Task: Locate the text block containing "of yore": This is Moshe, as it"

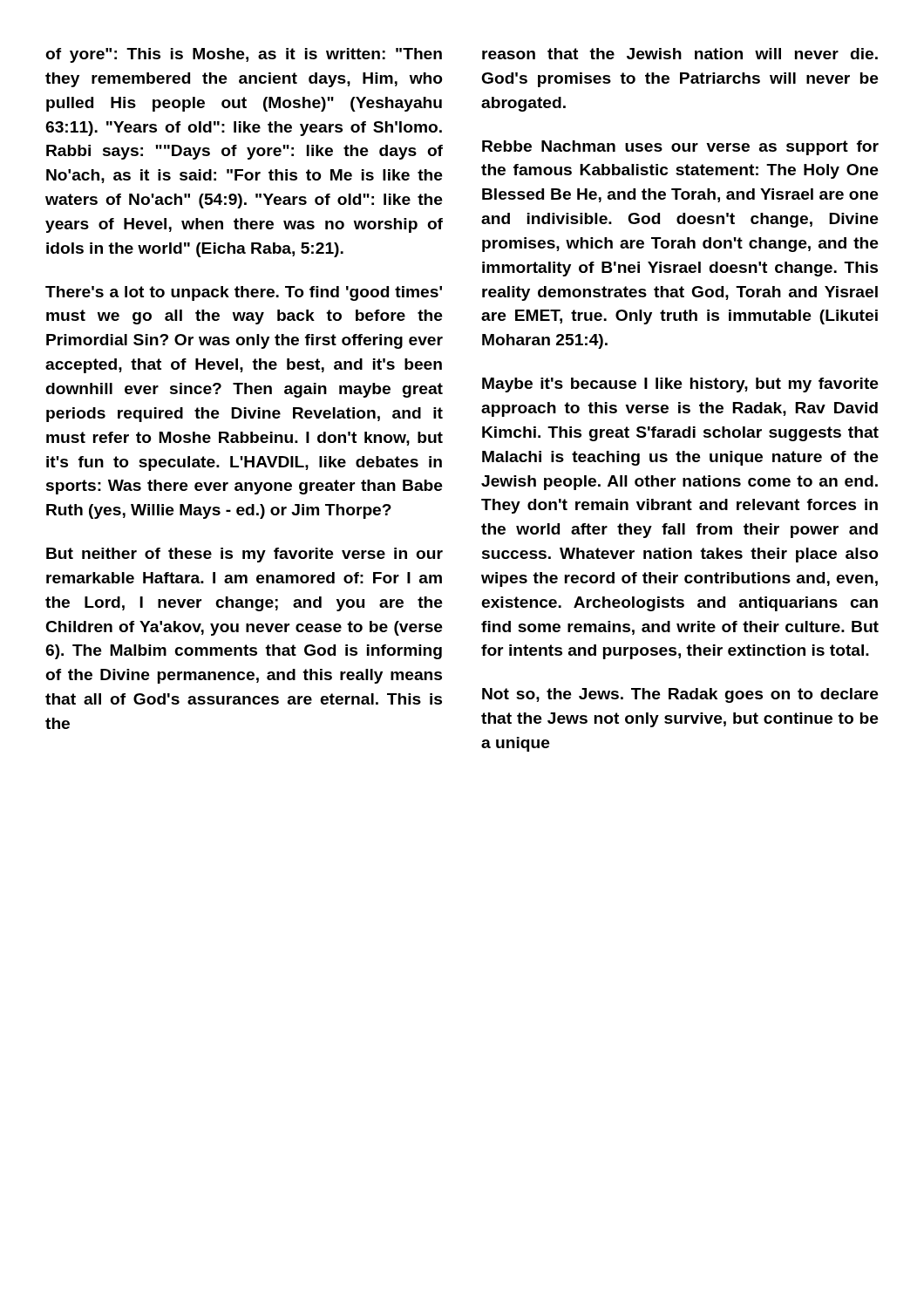Action: [x=244, y=151]
